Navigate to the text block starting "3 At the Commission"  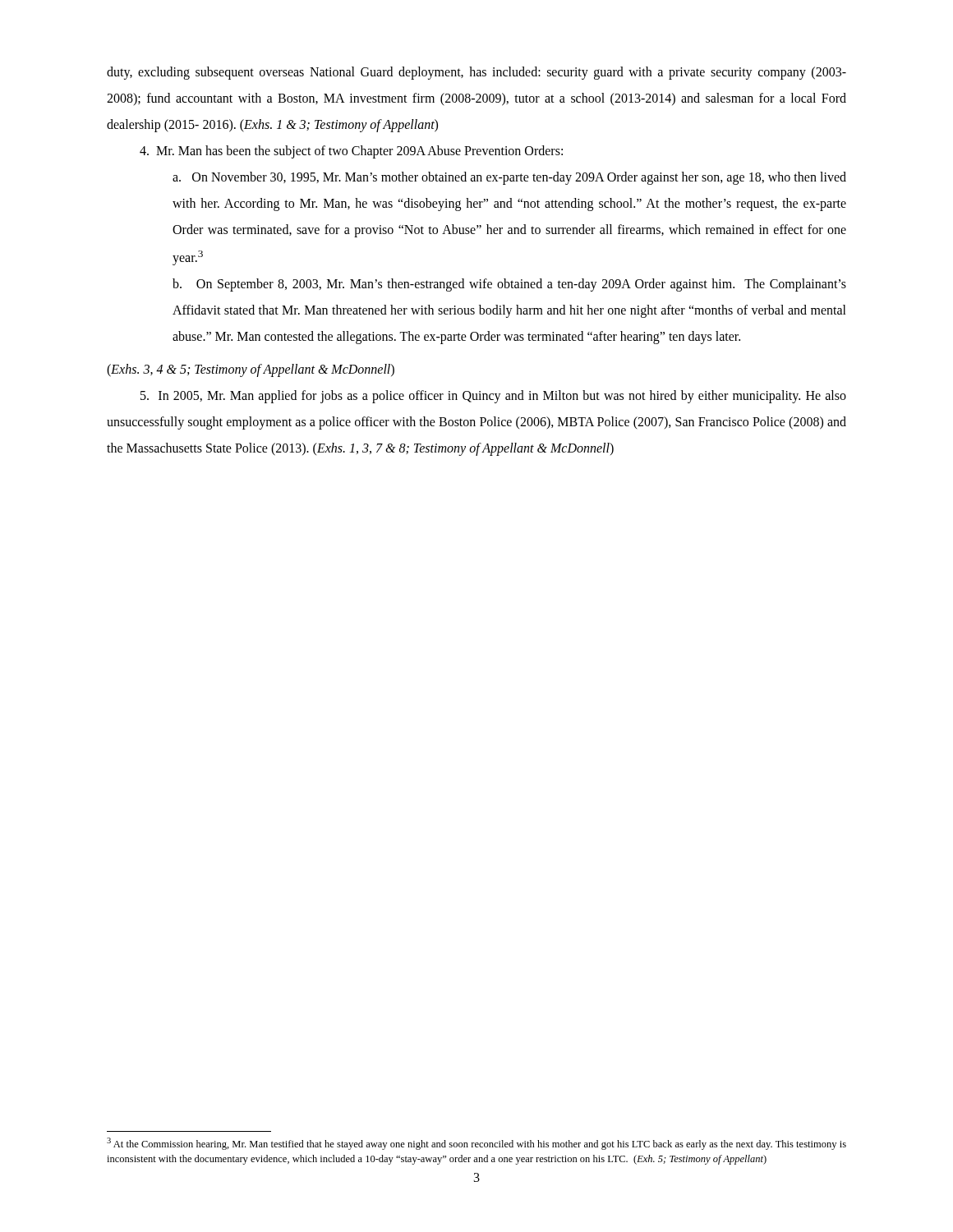476,1150
